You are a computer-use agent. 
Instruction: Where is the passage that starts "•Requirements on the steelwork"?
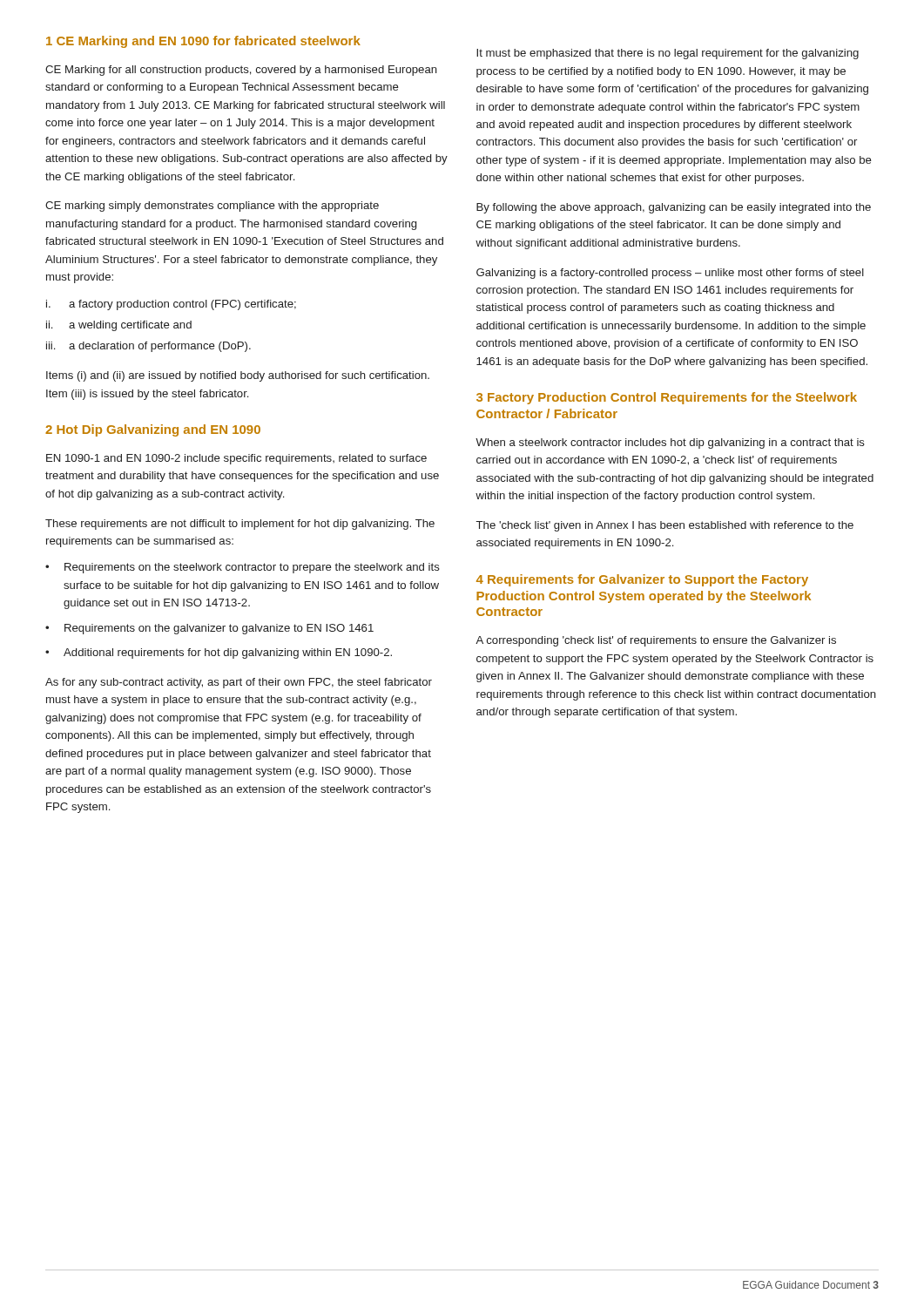point(247,586)
